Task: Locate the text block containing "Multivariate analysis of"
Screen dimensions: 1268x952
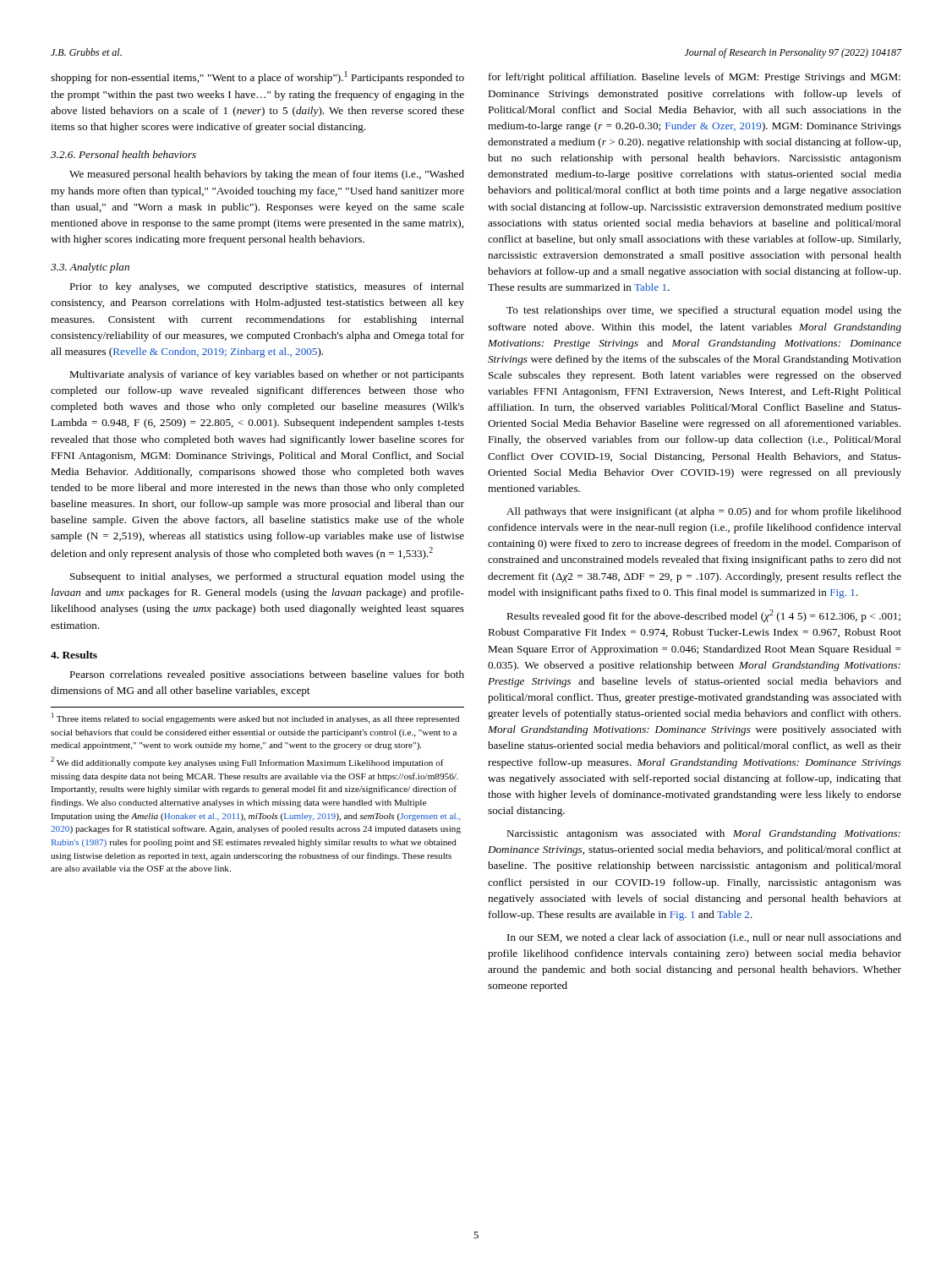Action: pos(257,464)
